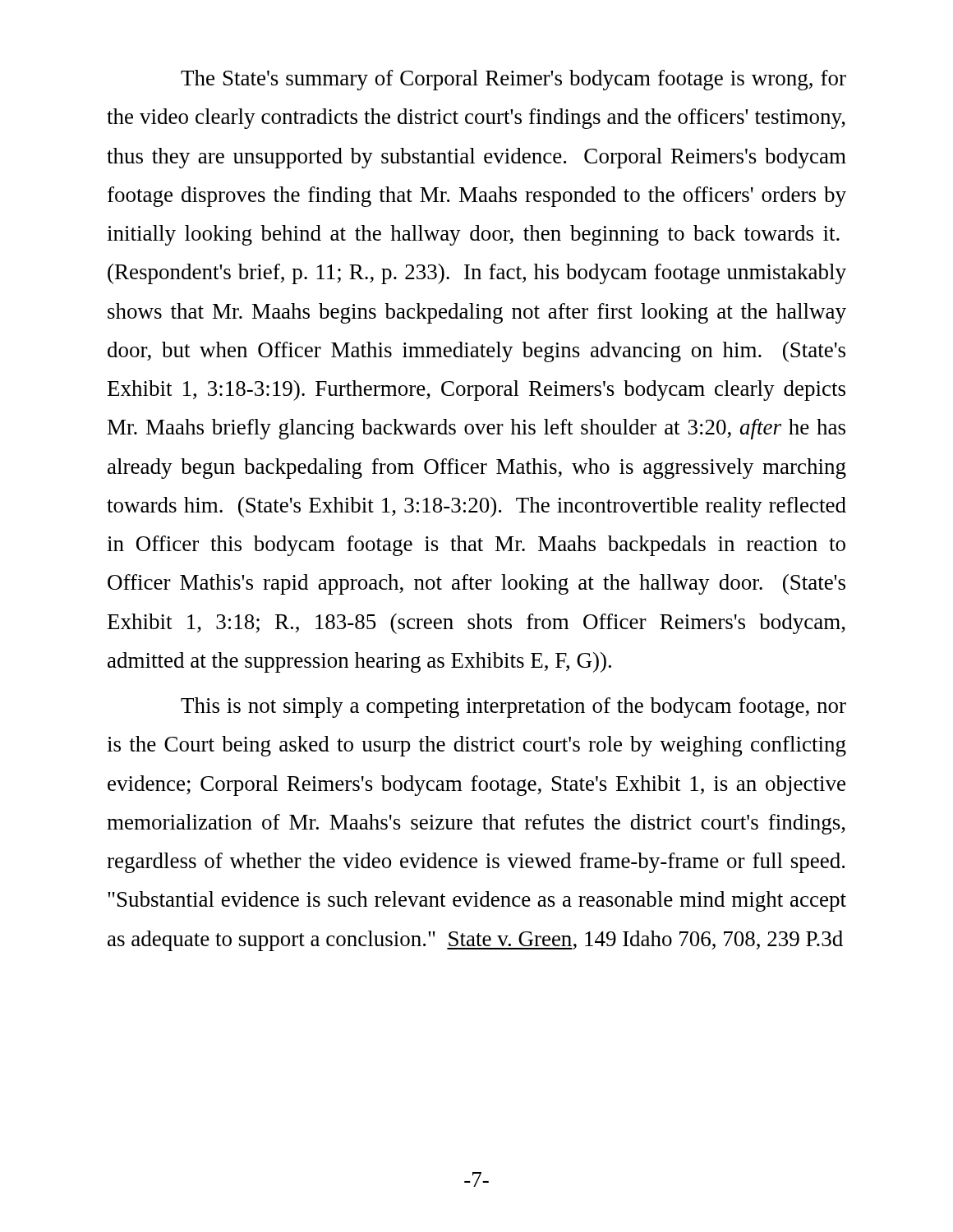
Task: Select the element starting "This is not simply a competing interpretation of"
Action: pos(476,822)
